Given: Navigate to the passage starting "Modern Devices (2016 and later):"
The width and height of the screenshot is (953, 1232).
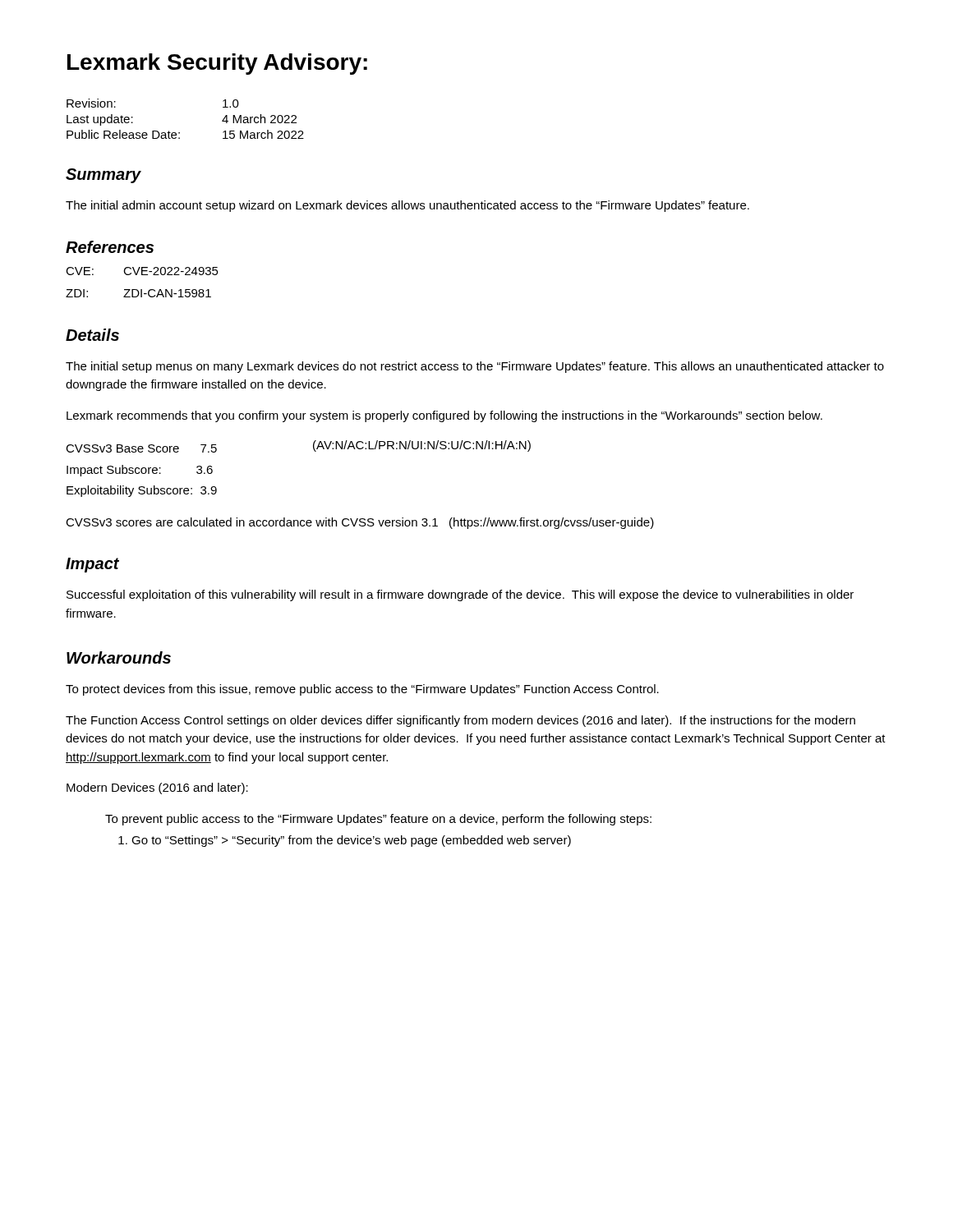Looking at the screenshot, I should click(x=157, y=788).
